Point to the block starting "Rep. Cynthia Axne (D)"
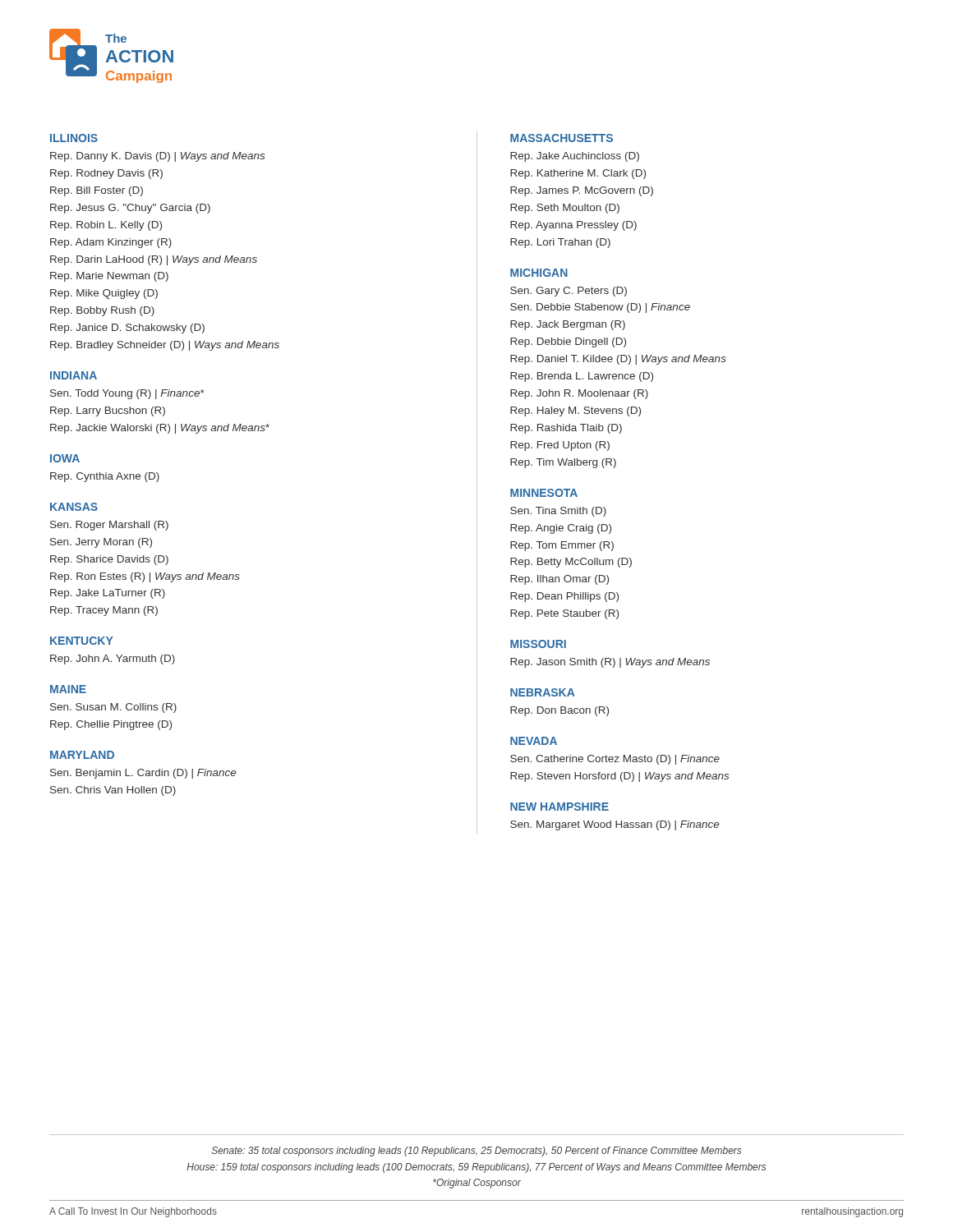The image size is (953, 1232). (x=104, y=476)
